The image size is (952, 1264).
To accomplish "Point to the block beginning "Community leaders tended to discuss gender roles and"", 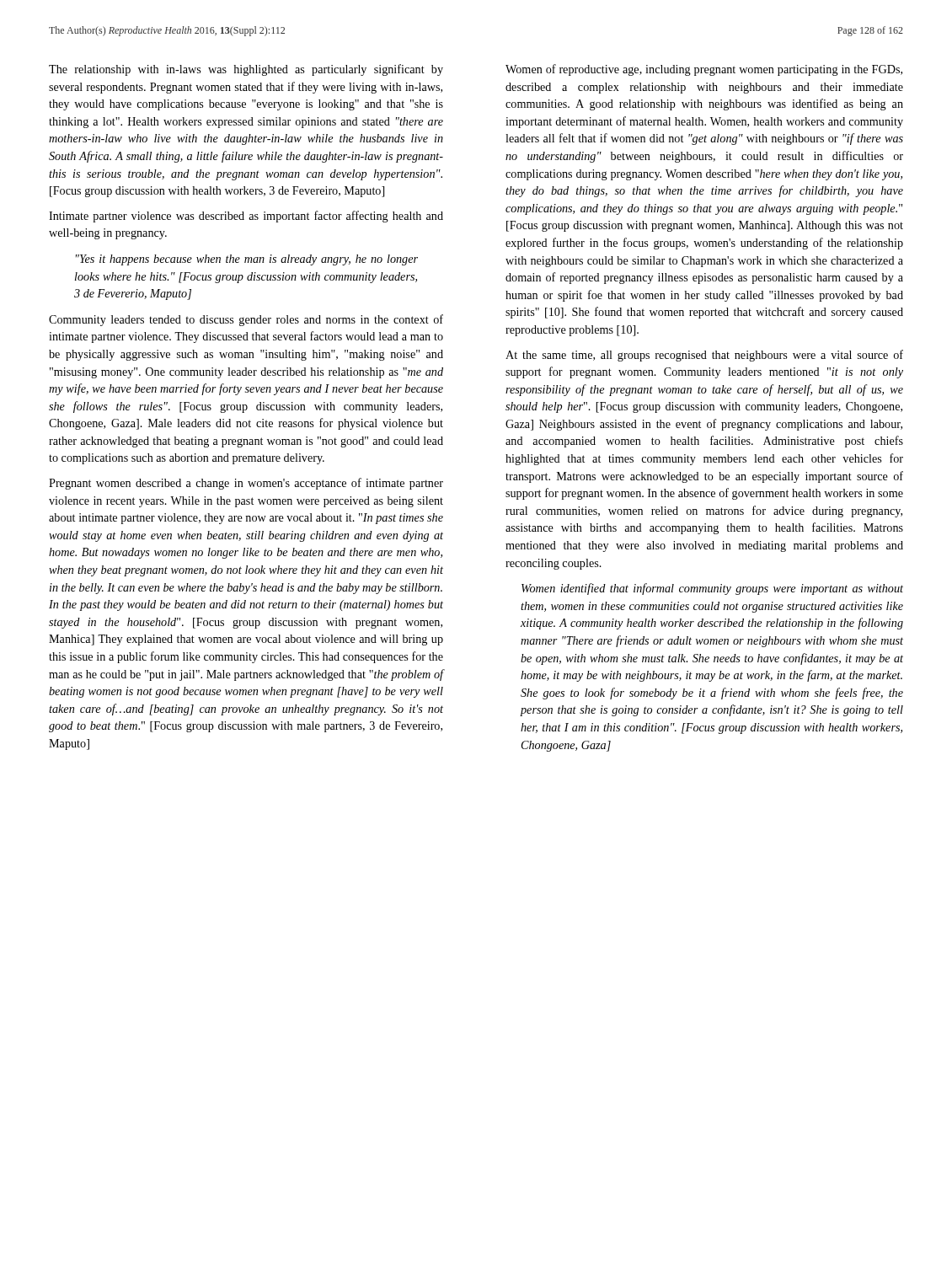I will click(x=246, y=389).
